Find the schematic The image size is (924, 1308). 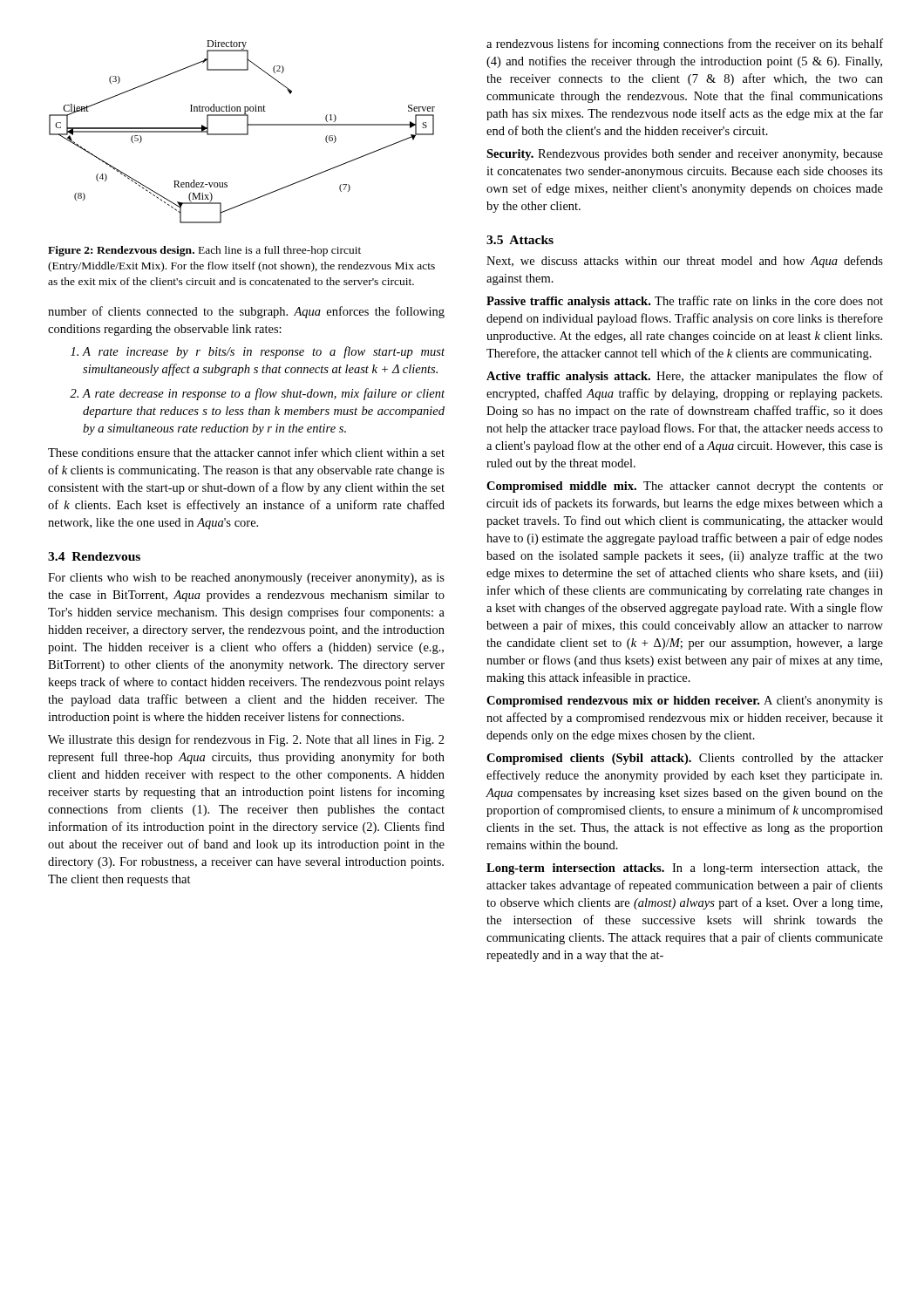coord(246,135)
